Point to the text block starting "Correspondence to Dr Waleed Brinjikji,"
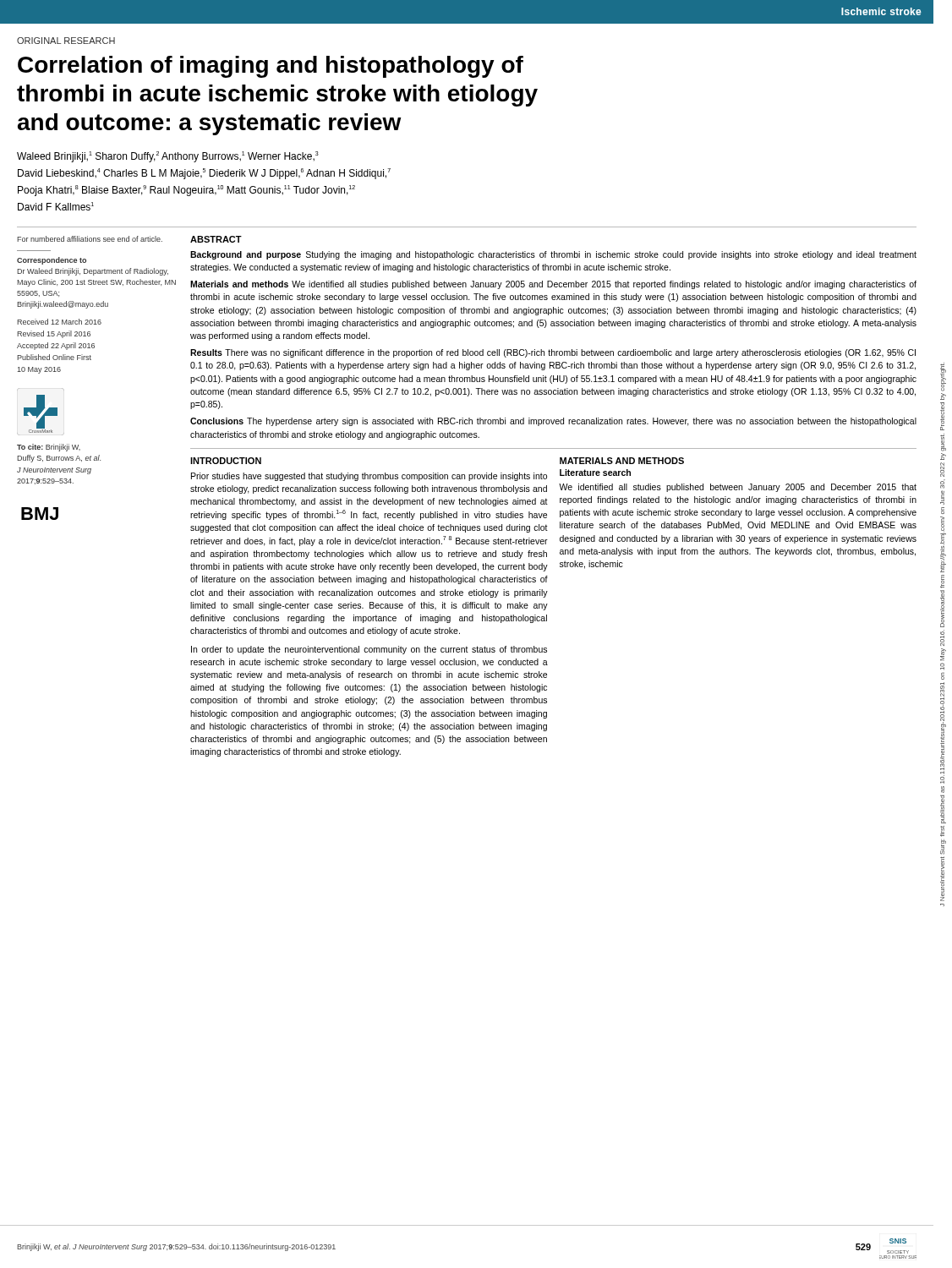Viewport: 952px width, 1268px height. (97, 282)
